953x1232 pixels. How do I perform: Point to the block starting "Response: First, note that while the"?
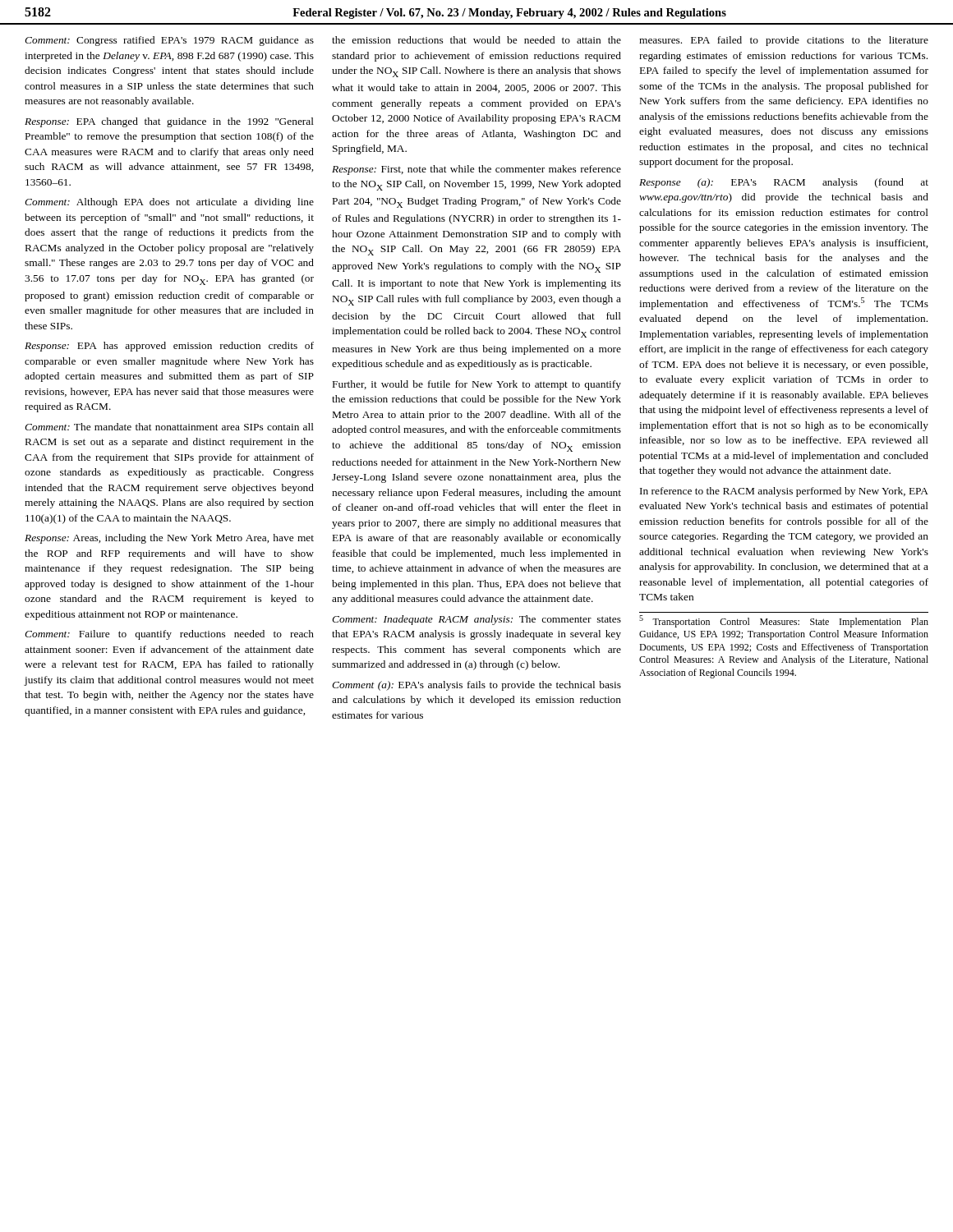point(476,267)
